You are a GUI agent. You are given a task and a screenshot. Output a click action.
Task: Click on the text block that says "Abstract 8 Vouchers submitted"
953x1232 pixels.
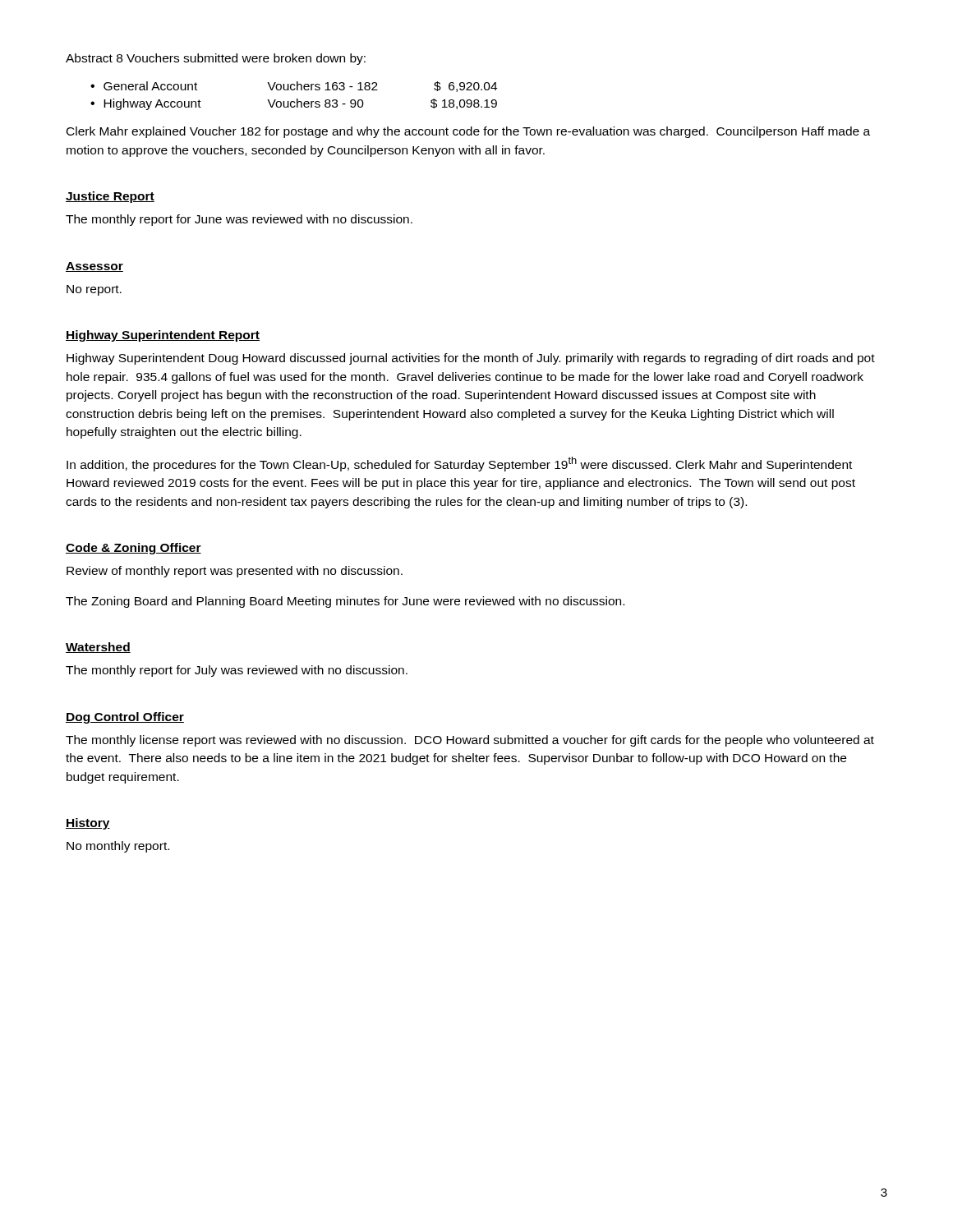(x=216, y=58)
